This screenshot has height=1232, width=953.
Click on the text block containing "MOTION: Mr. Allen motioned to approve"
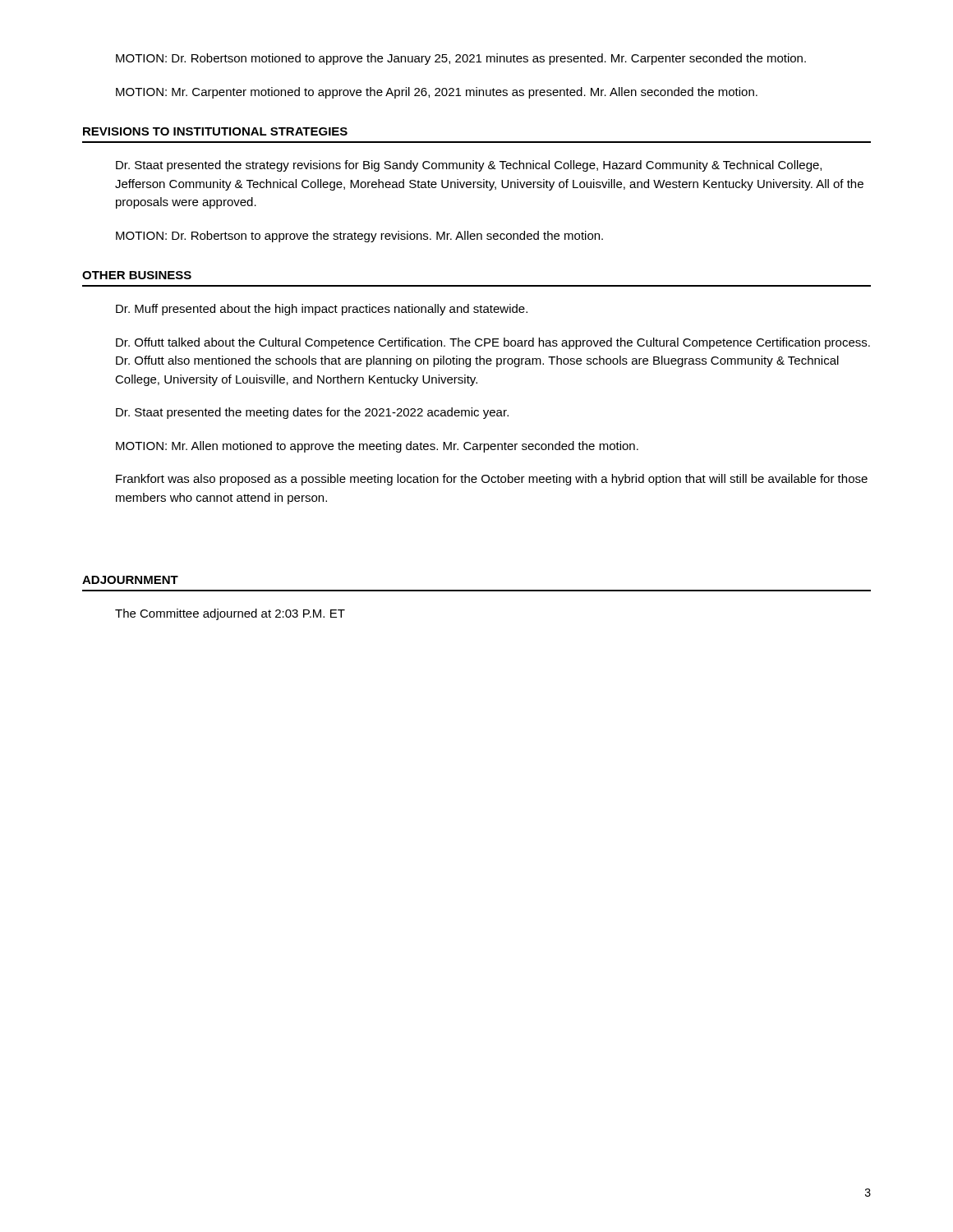pyautogui.click(x=377, y=445)
